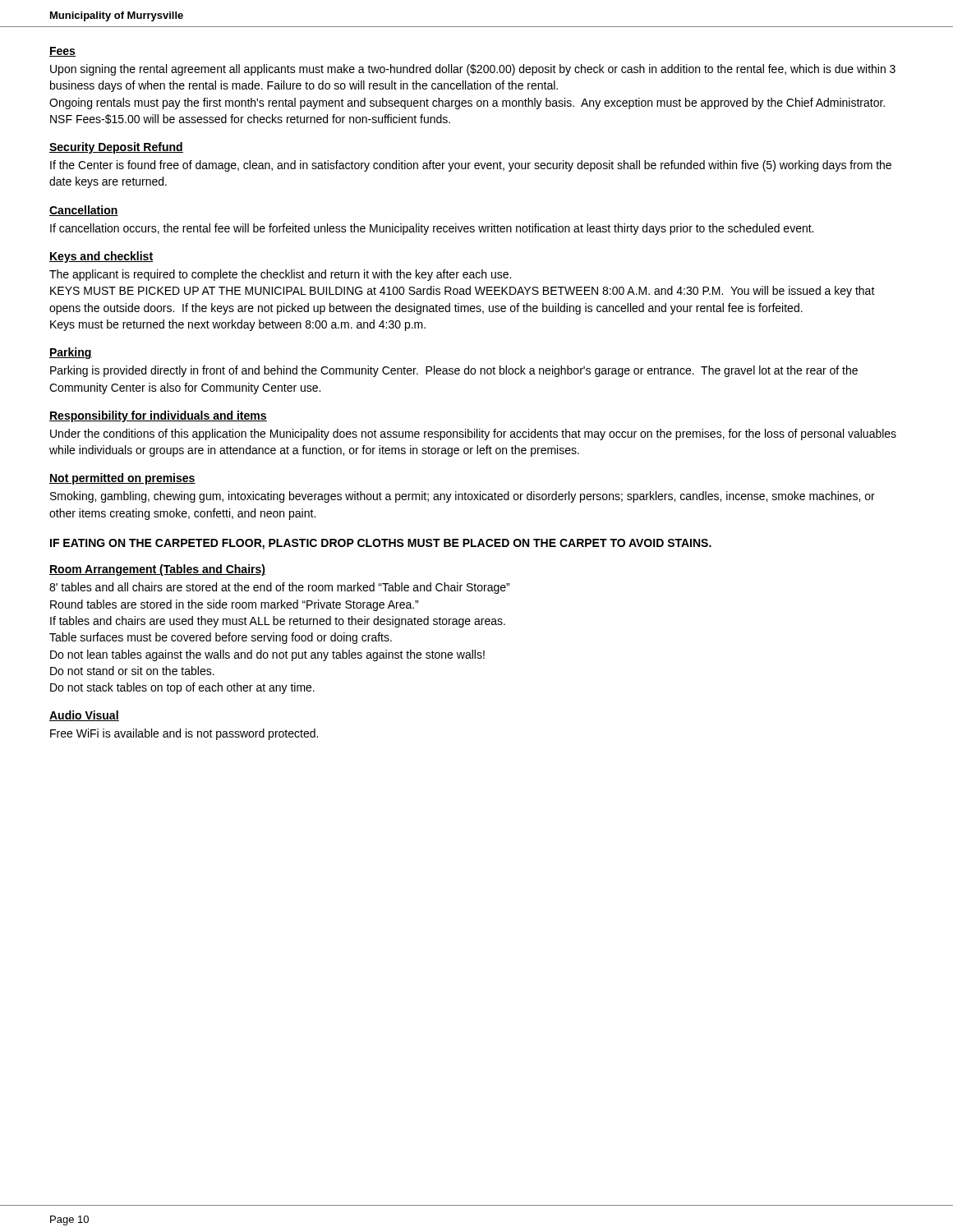Locate the section header that reads "Not permitted on premises"
Screen dimensions: 1232x953
pyautogui.click(x=122, y=478)
